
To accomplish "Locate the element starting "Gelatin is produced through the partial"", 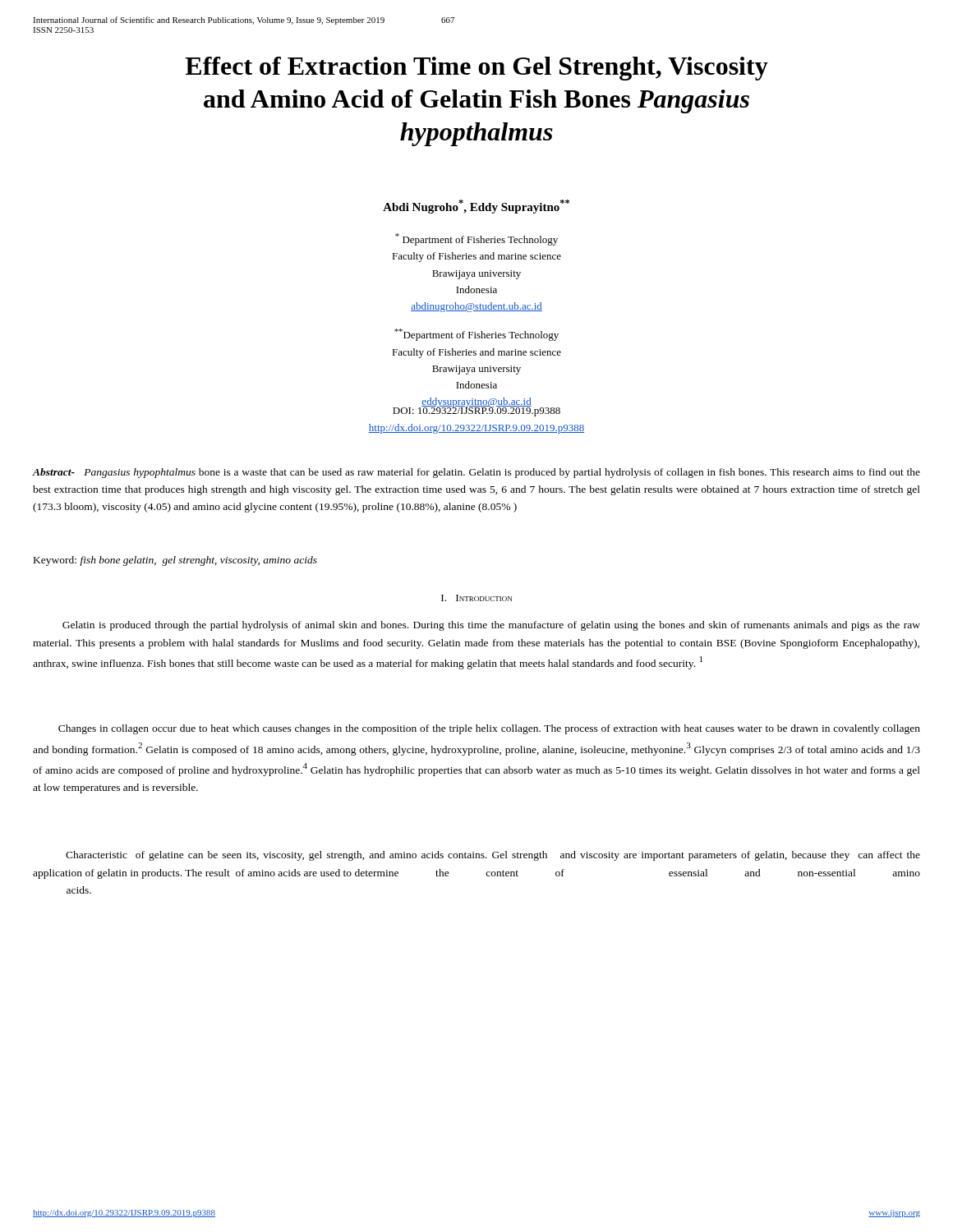I will tap(476, 644).
